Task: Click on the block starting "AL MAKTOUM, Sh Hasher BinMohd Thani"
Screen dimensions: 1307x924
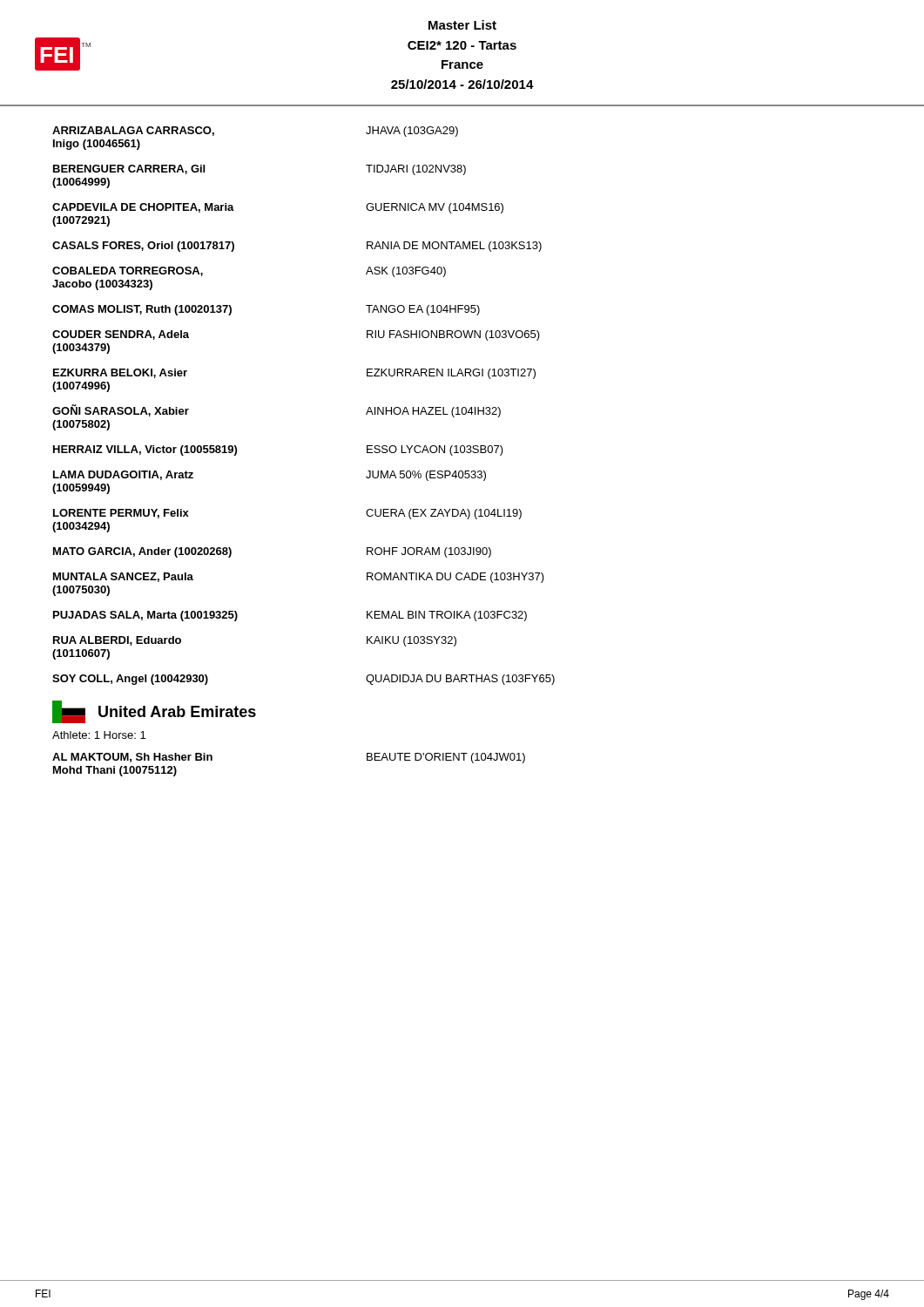Action: [140, 758]
